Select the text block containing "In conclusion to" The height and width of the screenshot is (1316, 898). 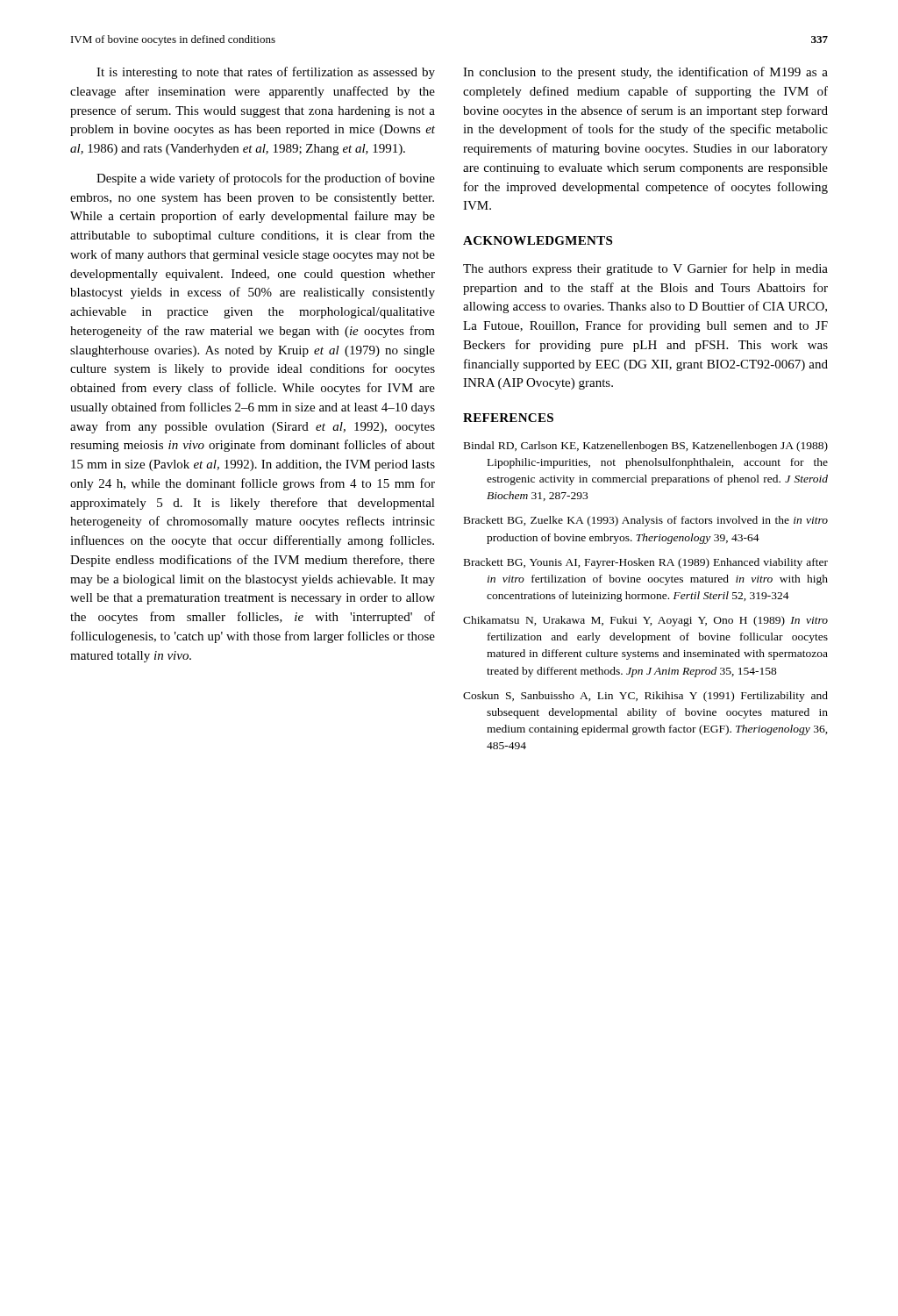pyautogui.click(x=645, y=139)
